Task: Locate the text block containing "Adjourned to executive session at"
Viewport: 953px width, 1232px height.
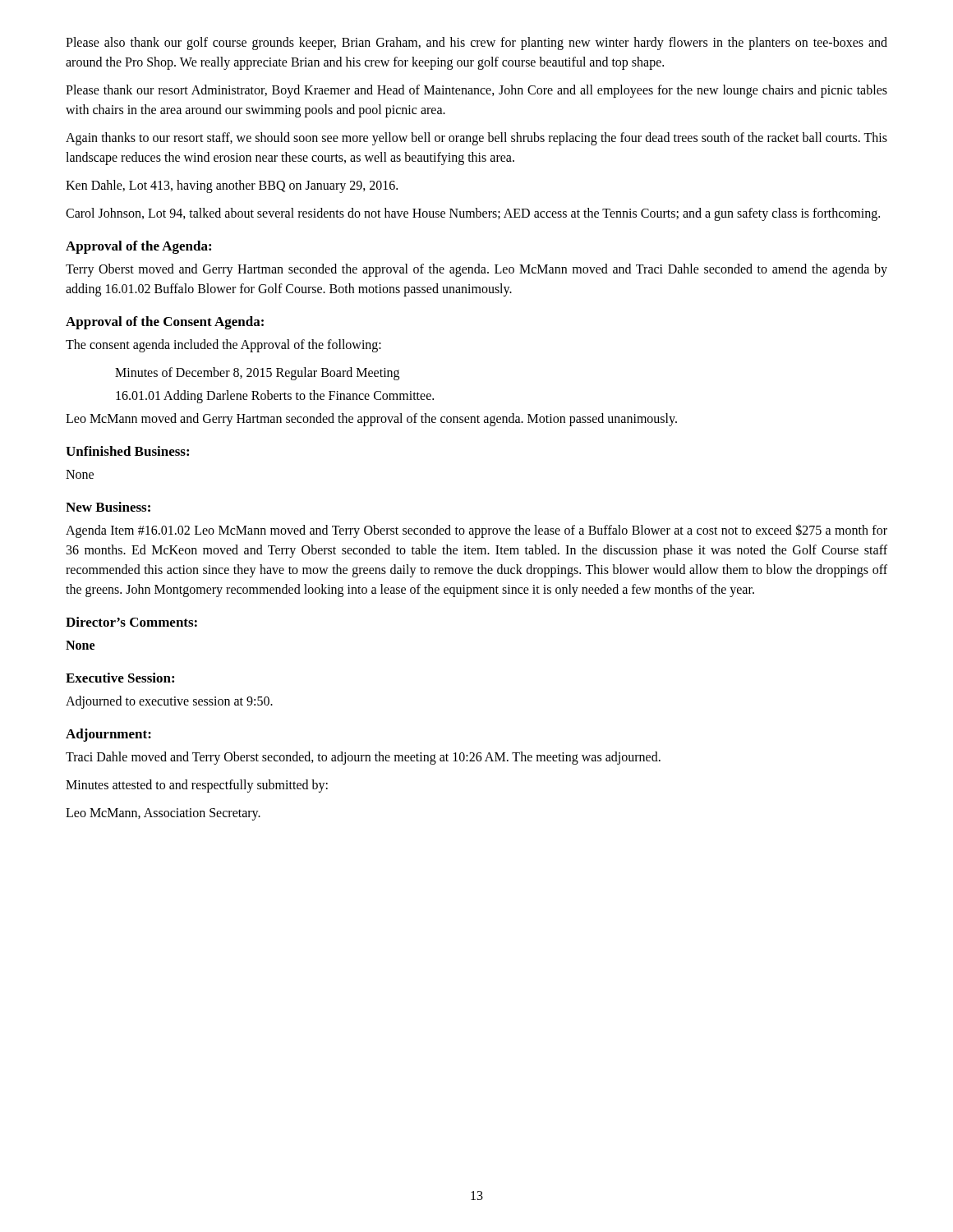Action: (x=169, y=701)
